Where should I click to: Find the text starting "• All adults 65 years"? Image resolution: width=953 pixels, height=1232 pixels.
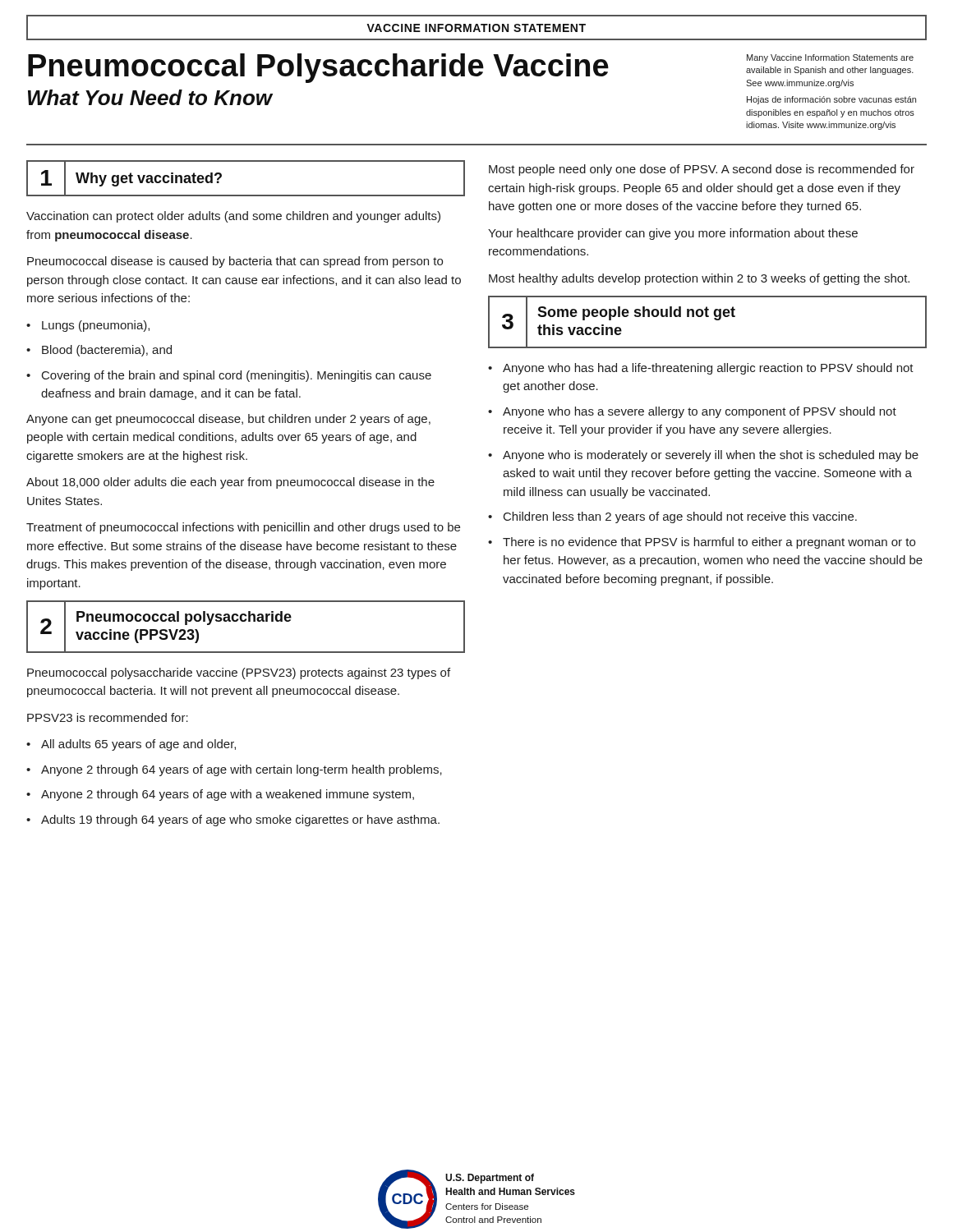pyautogui.click(x=246, y=744)
